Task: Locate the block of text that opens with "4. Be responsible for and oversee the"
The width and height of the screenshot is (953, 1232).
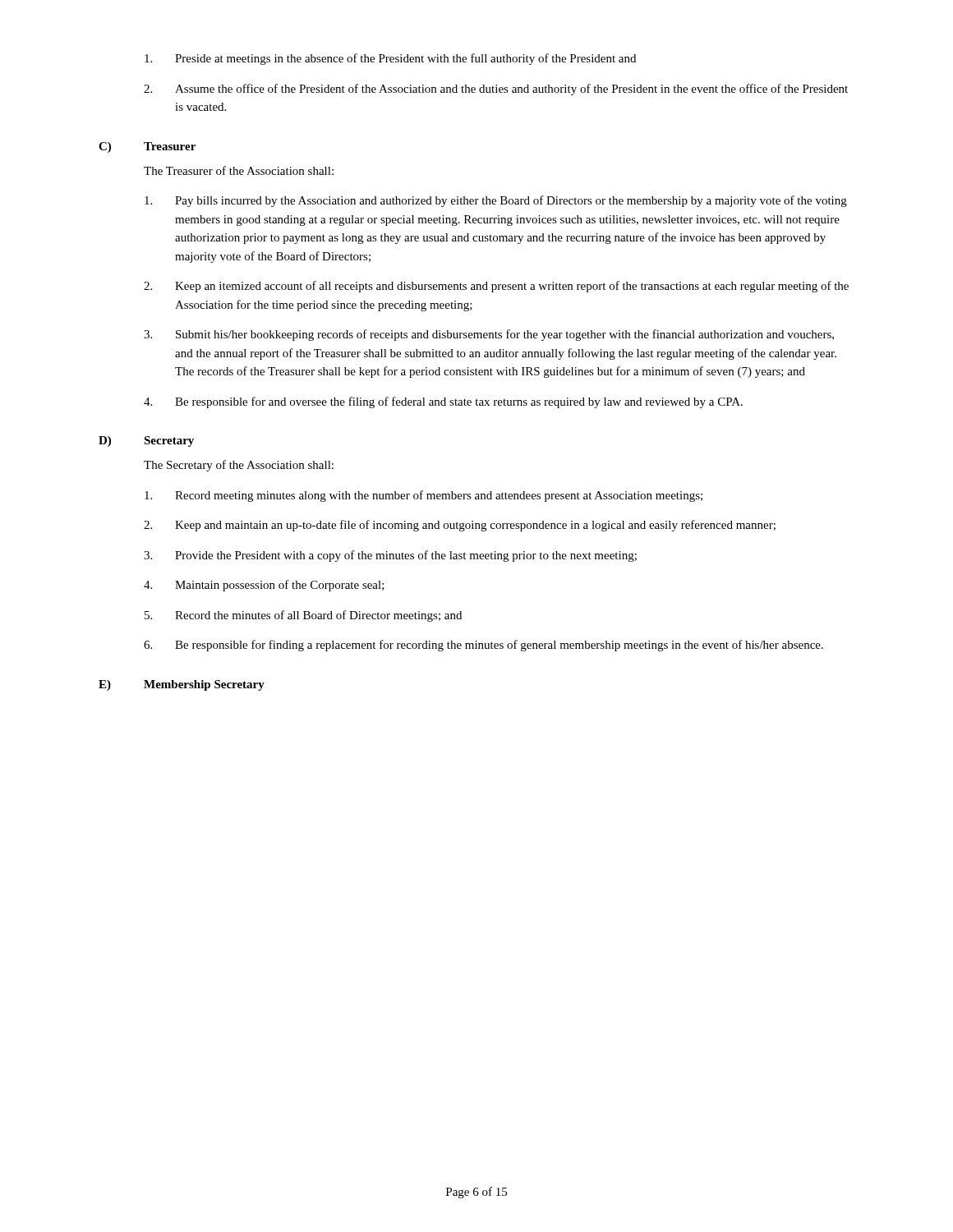Action: pyautogui.click(x=499, y=401)
